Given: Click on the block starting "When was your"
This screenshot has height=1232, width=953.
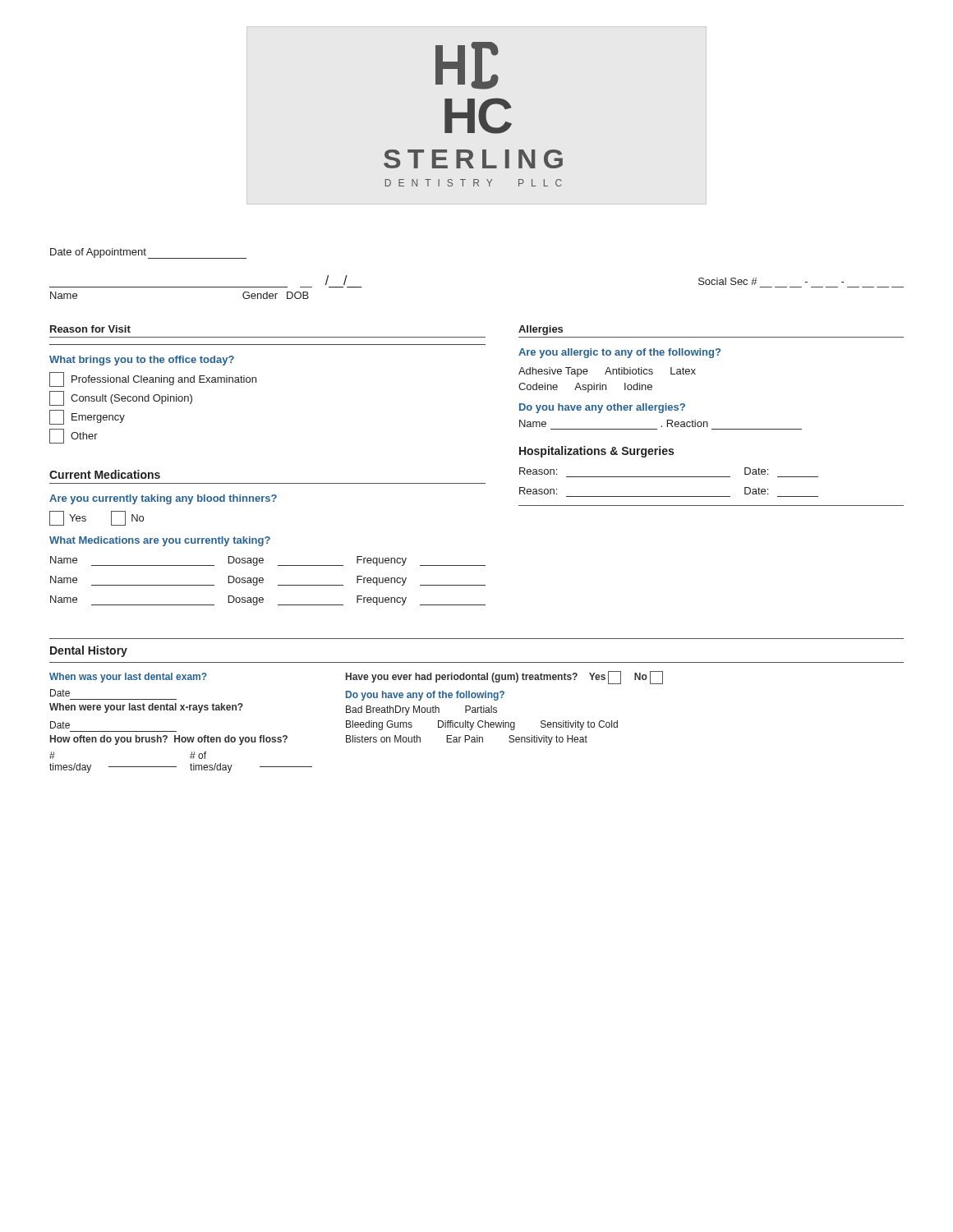Looking at the screenshot, I should point(128,677).
